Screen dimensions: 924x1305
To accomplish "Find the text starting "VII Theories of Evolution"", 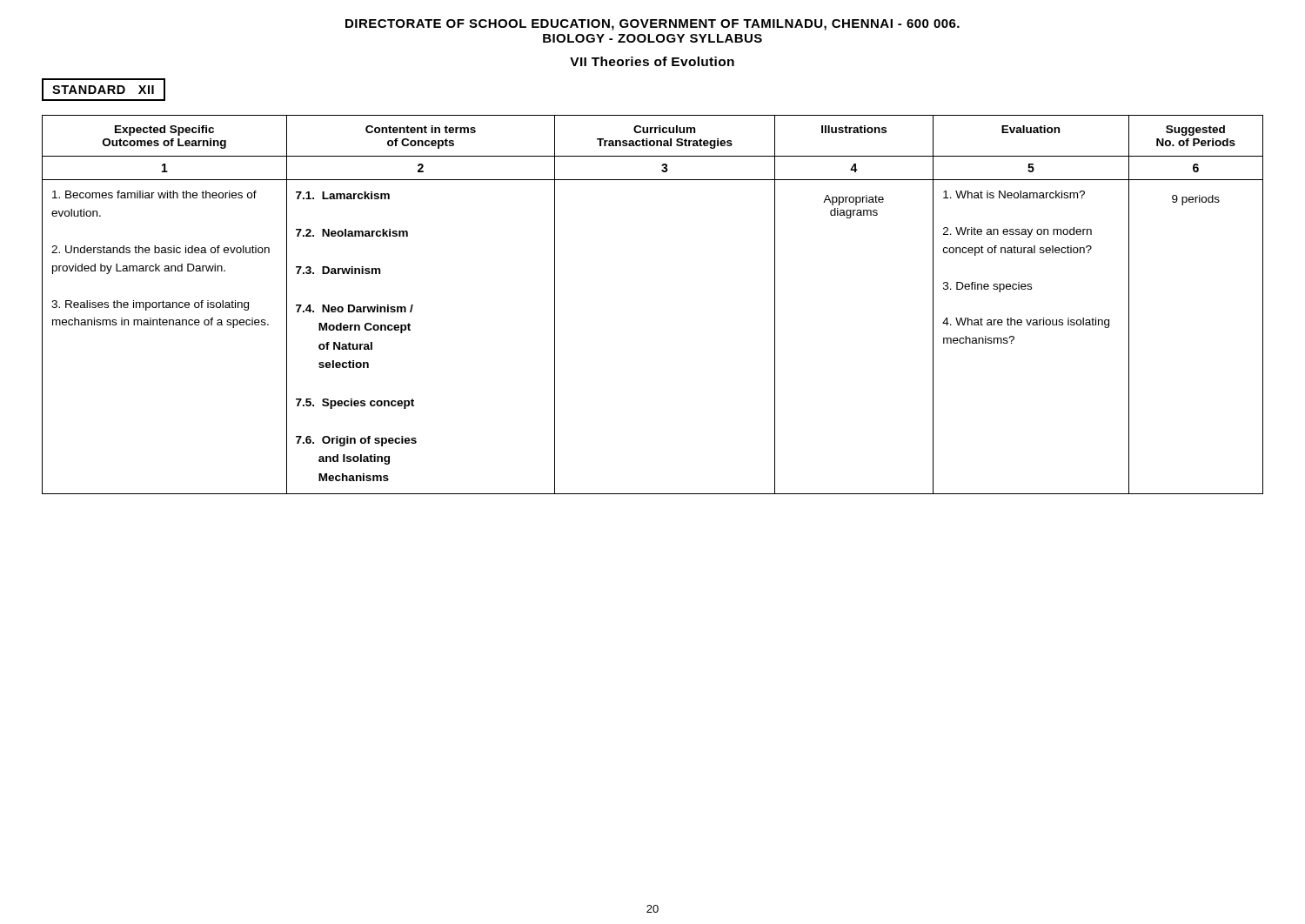I will [652, 61].
